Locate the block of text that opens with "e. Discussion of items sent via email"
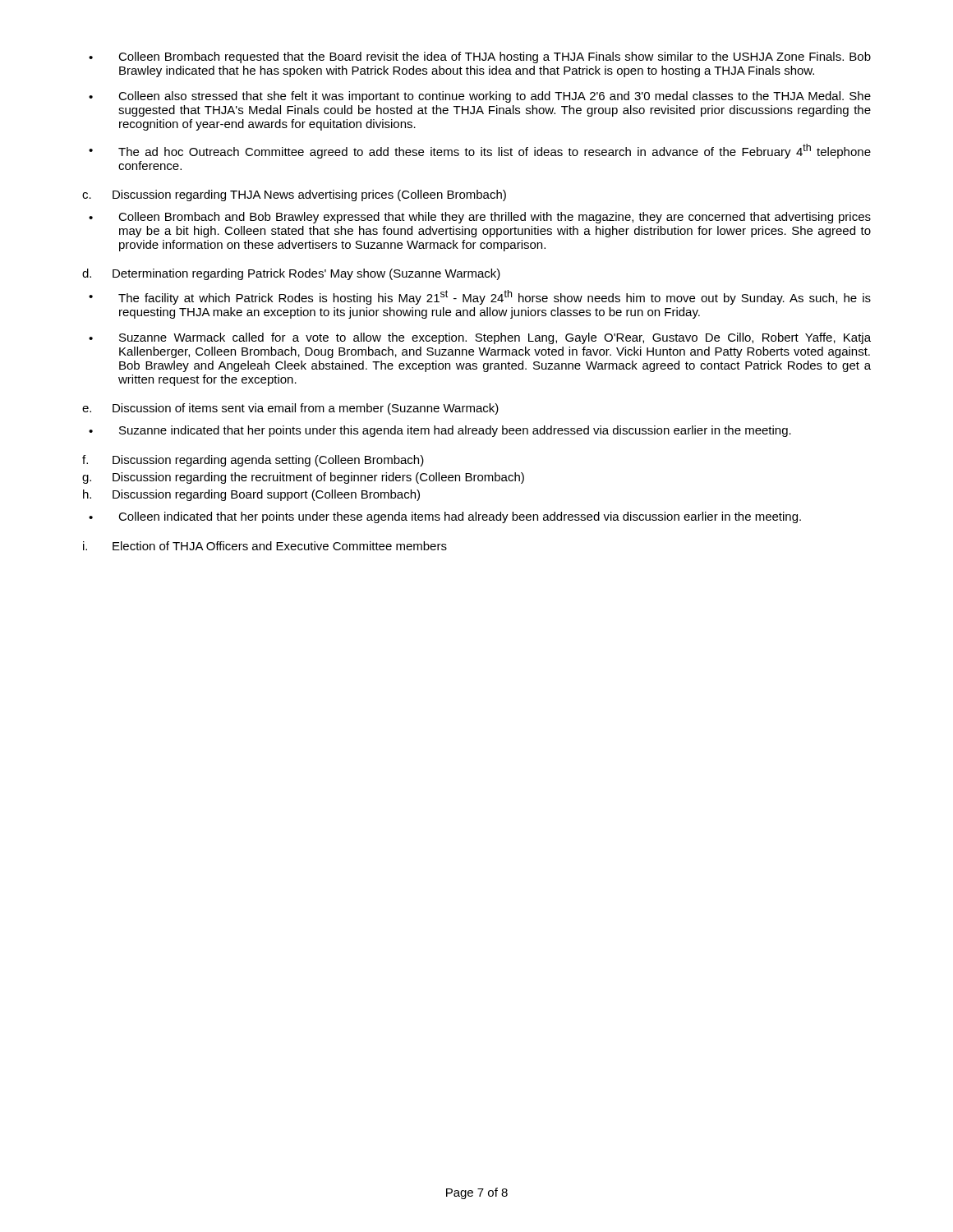Image resolution: width=953 pixels, height=1232 pixels. (x=476, y=408)
